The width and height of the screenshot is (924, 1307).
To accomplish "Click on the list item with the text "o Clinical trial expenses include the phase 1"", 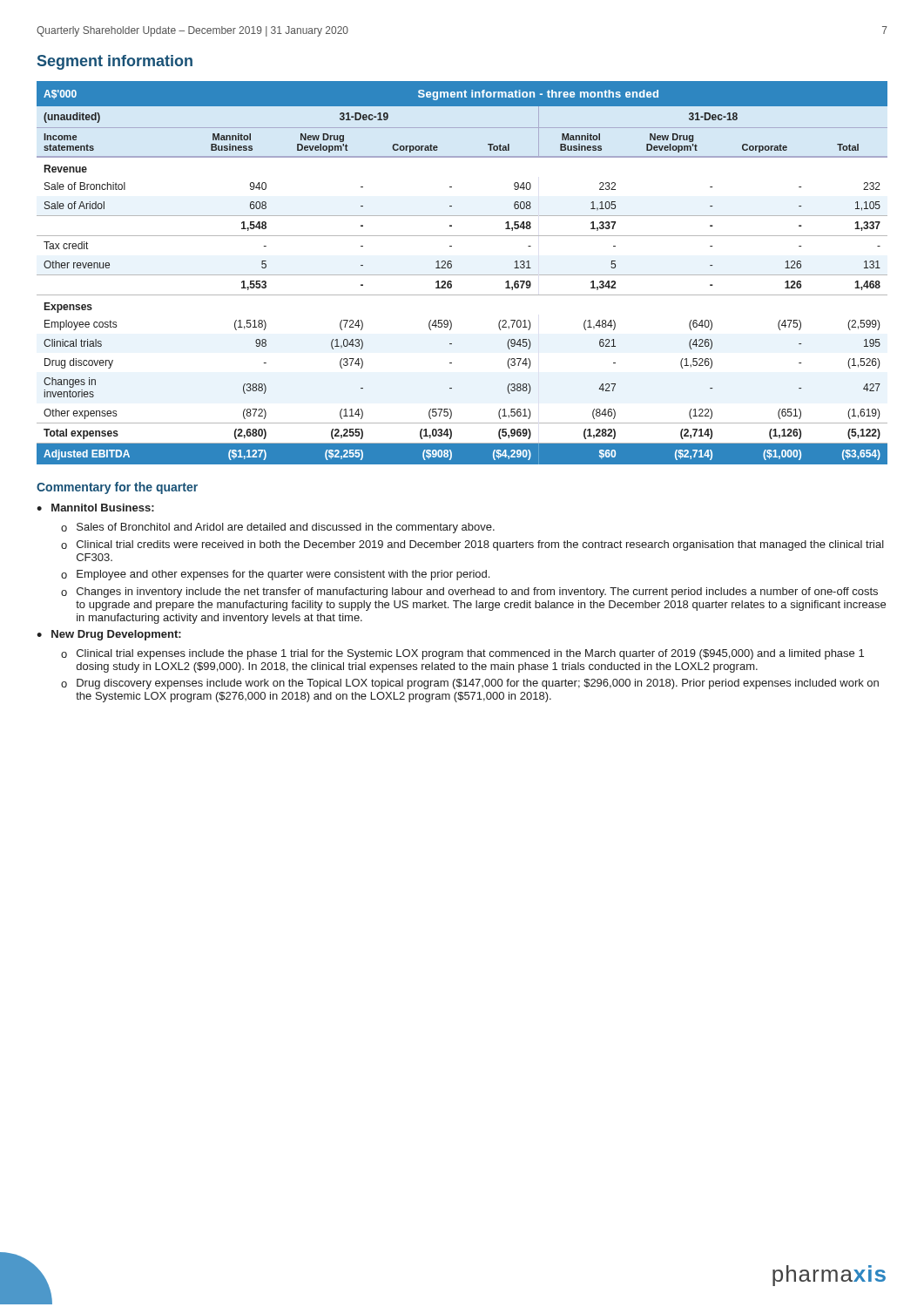I will 474,659.
